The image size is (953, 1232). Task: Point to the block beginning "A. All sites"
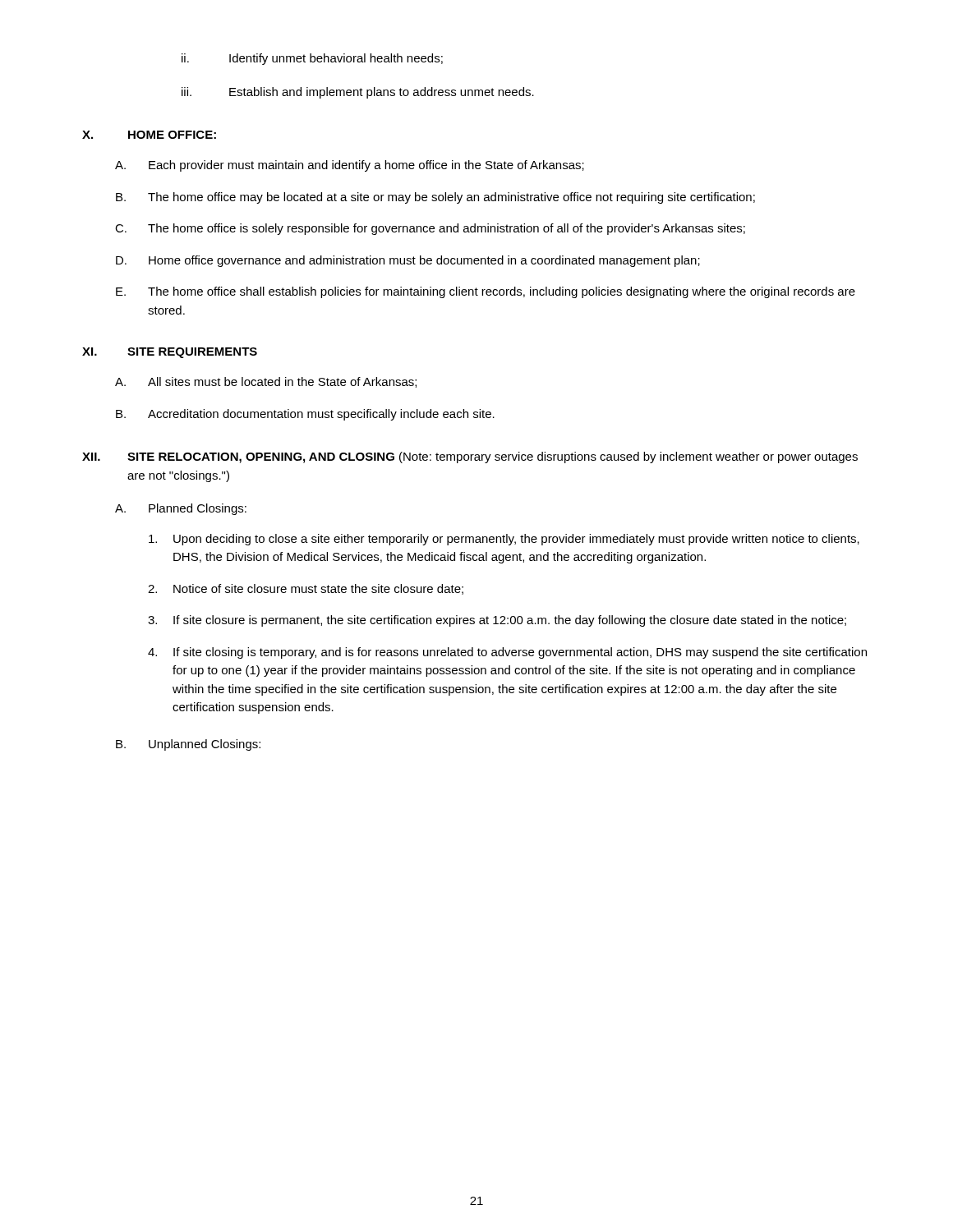(x=266, y=382)
